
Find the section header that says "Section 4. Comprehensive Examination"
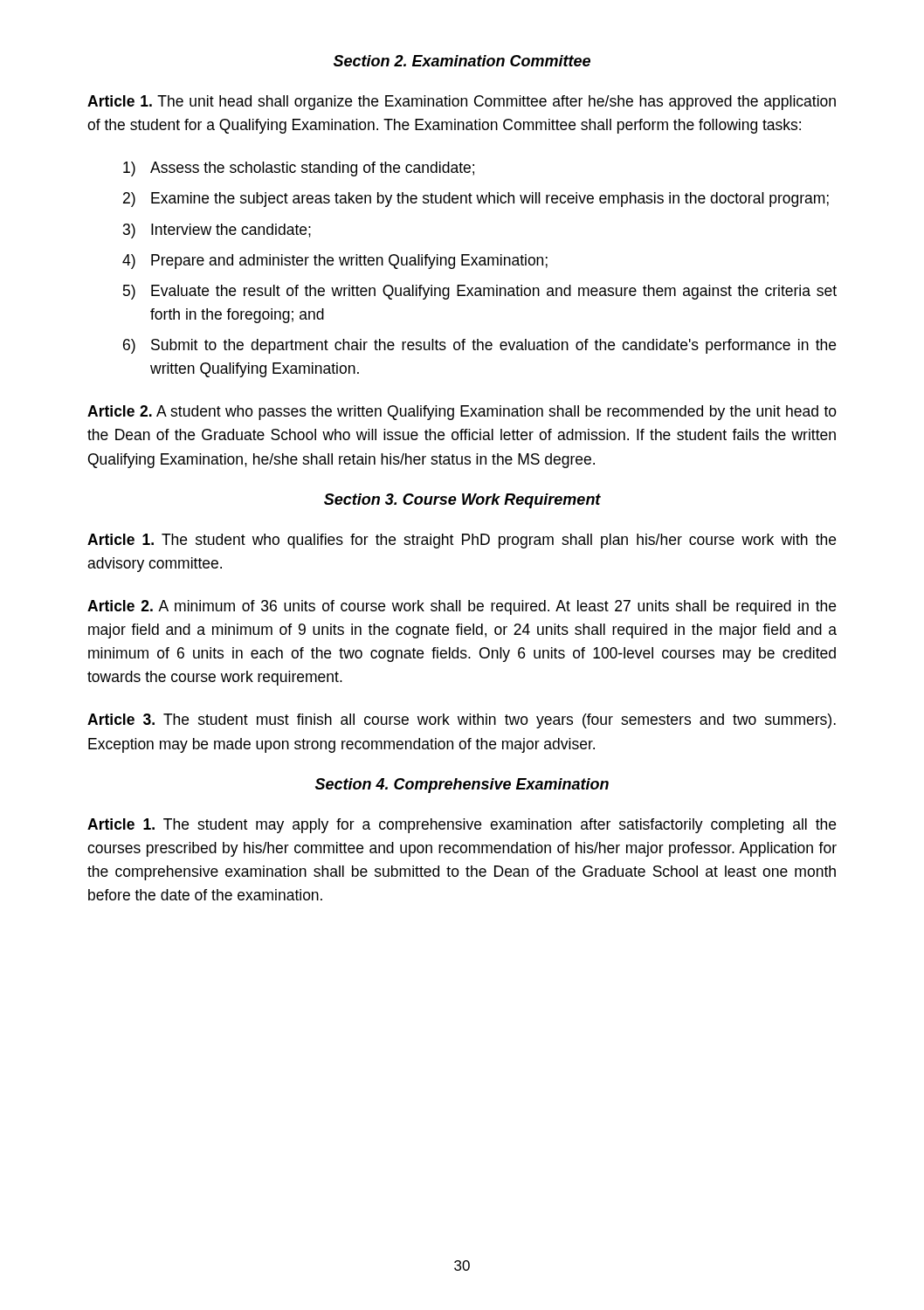[x=462, y=784]
